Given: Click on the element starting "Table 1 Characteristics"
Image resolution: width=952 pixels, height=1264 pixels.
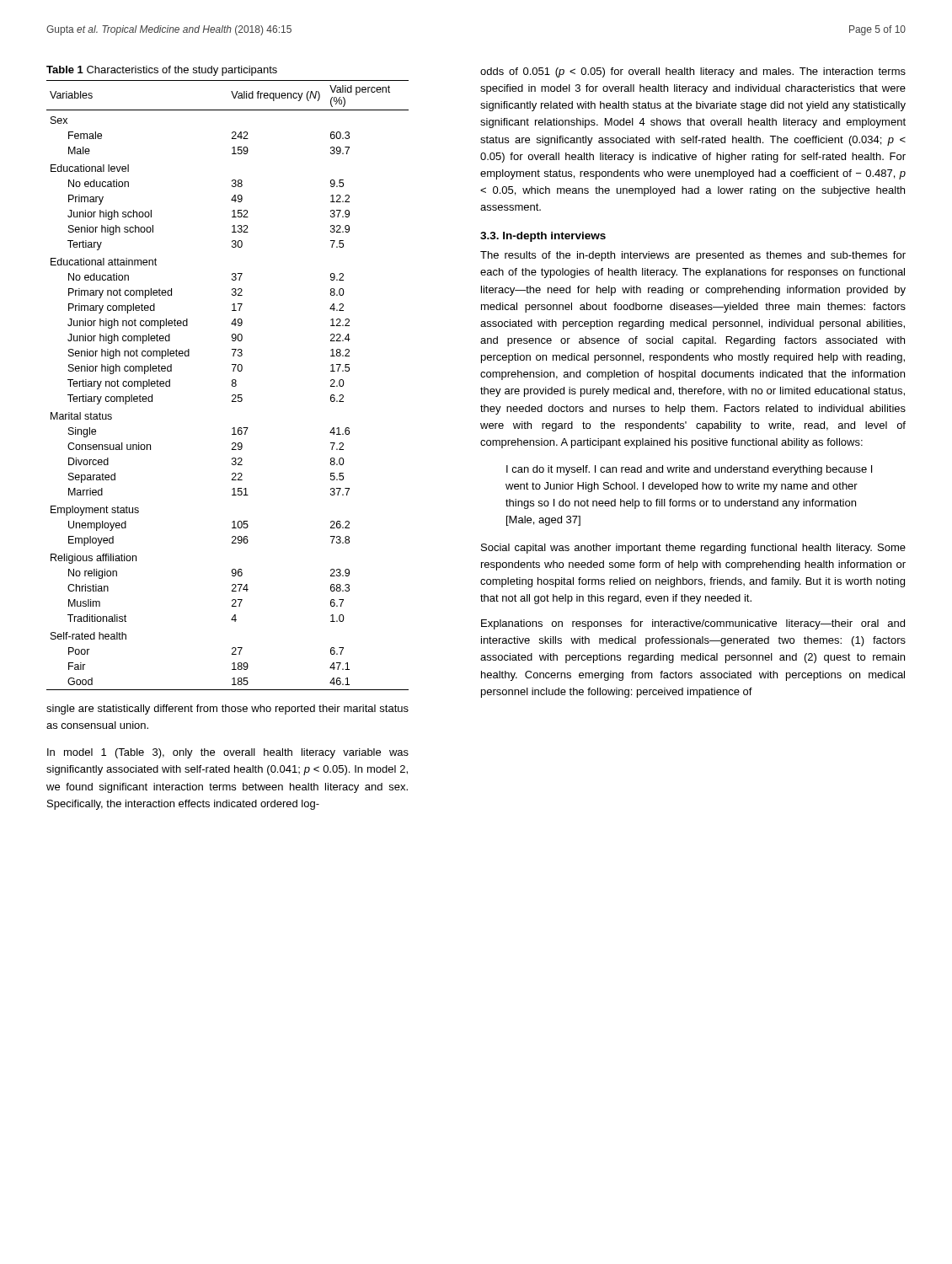Looking at the screenshot, I should tap(162, 70).
